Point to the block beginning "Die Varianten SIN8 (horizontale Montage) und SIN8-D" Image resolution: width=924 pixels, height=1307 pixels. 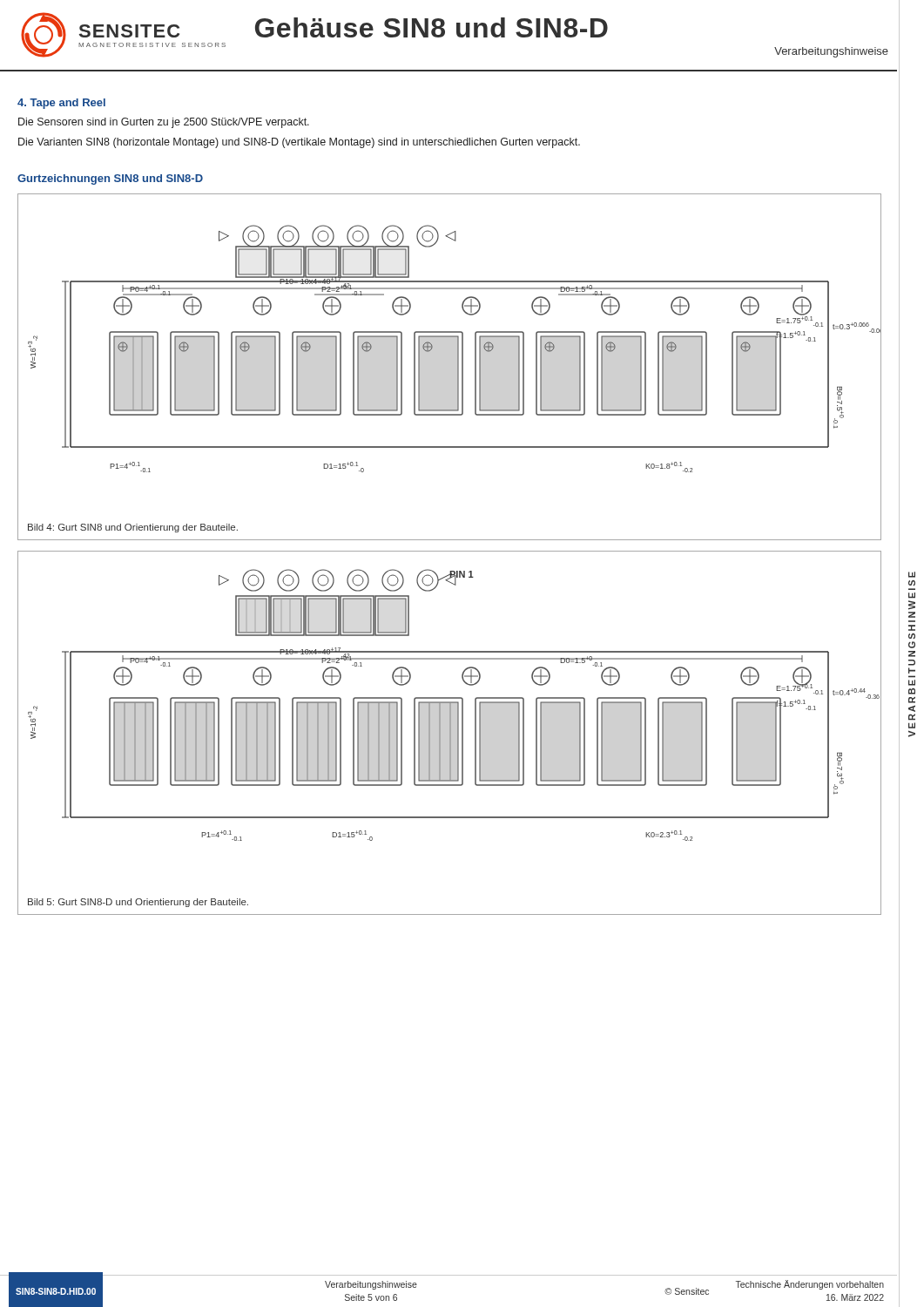[299, 142]
